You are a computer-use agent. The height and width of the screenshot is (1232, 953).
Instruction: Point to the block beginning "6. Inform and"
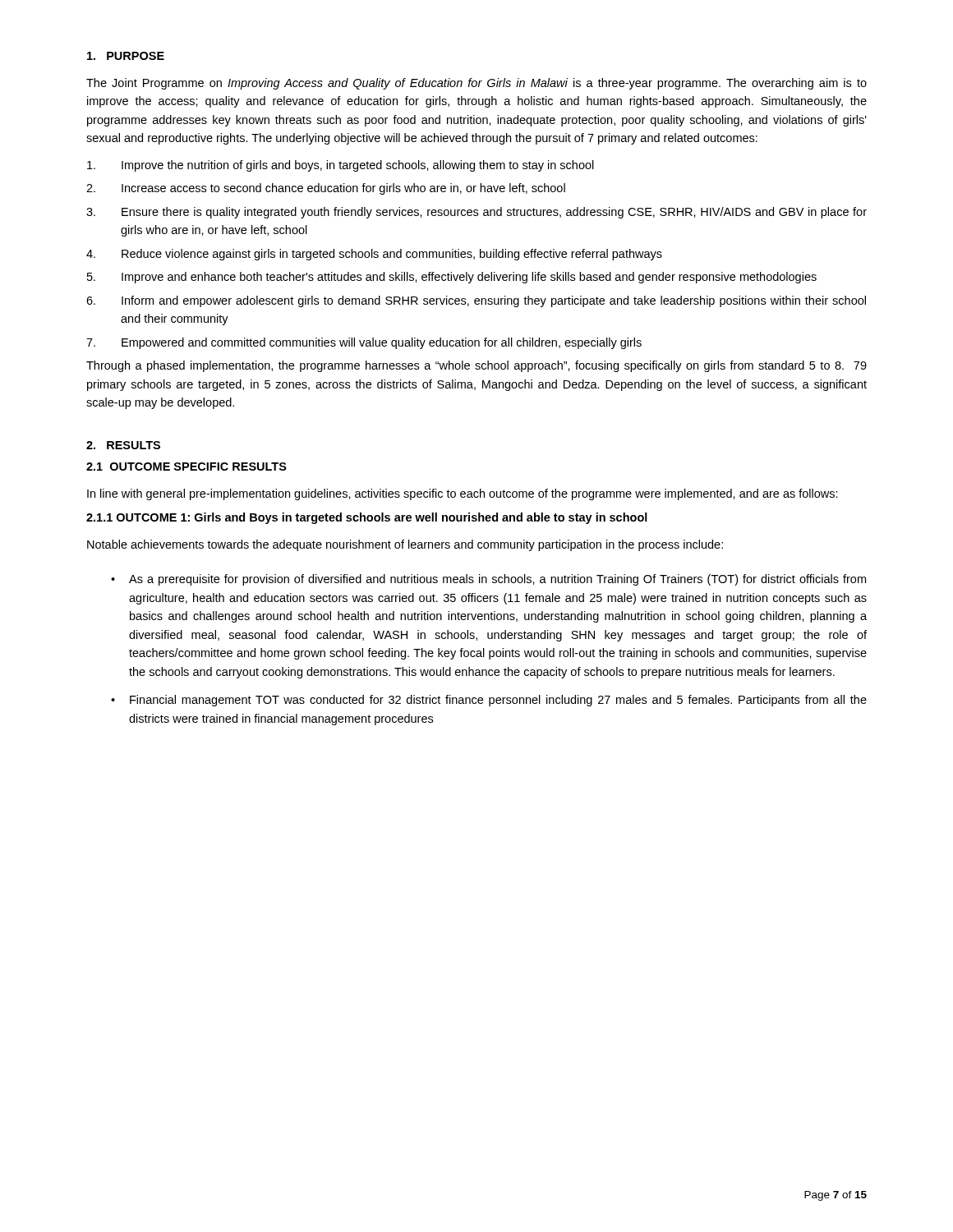coord(476,310)
